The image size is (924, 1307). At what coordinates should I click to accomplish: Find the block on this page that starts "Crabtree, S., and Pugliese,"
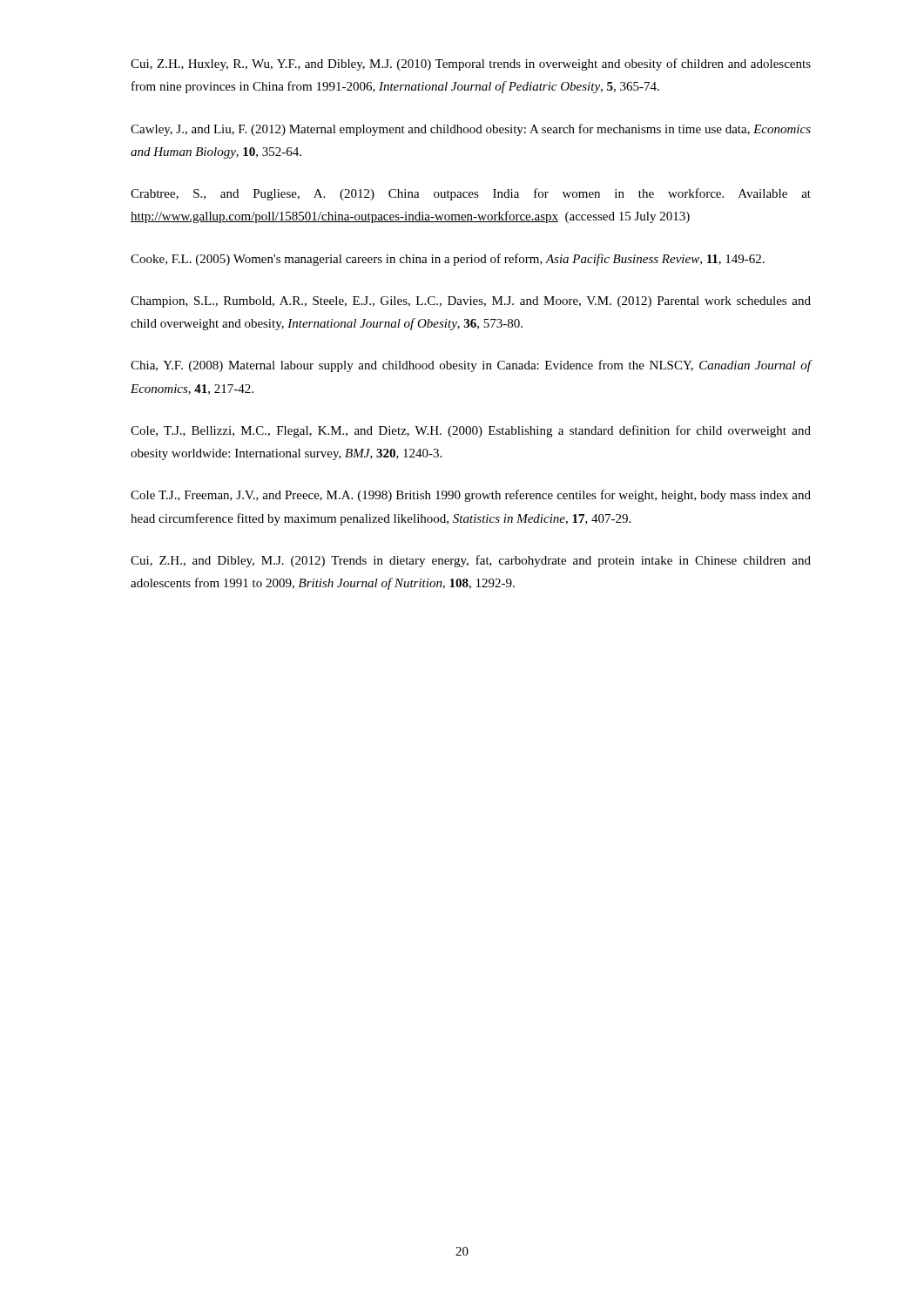[x=471, y=205]
